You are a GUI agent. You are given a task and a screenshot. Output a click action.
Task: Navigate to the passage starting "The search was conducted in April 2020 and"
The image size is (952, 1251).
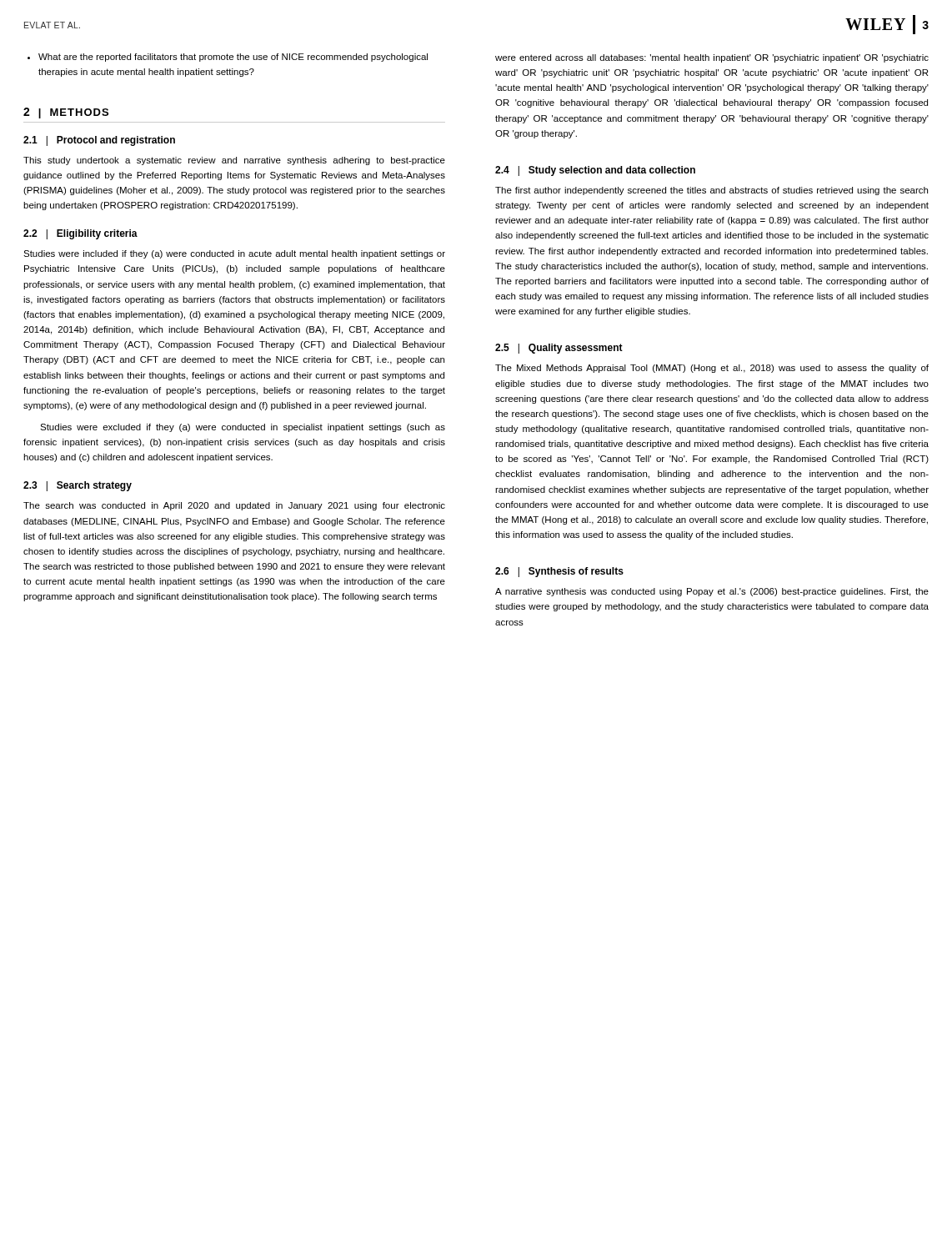pyautogui.click(x=234, y=551)
